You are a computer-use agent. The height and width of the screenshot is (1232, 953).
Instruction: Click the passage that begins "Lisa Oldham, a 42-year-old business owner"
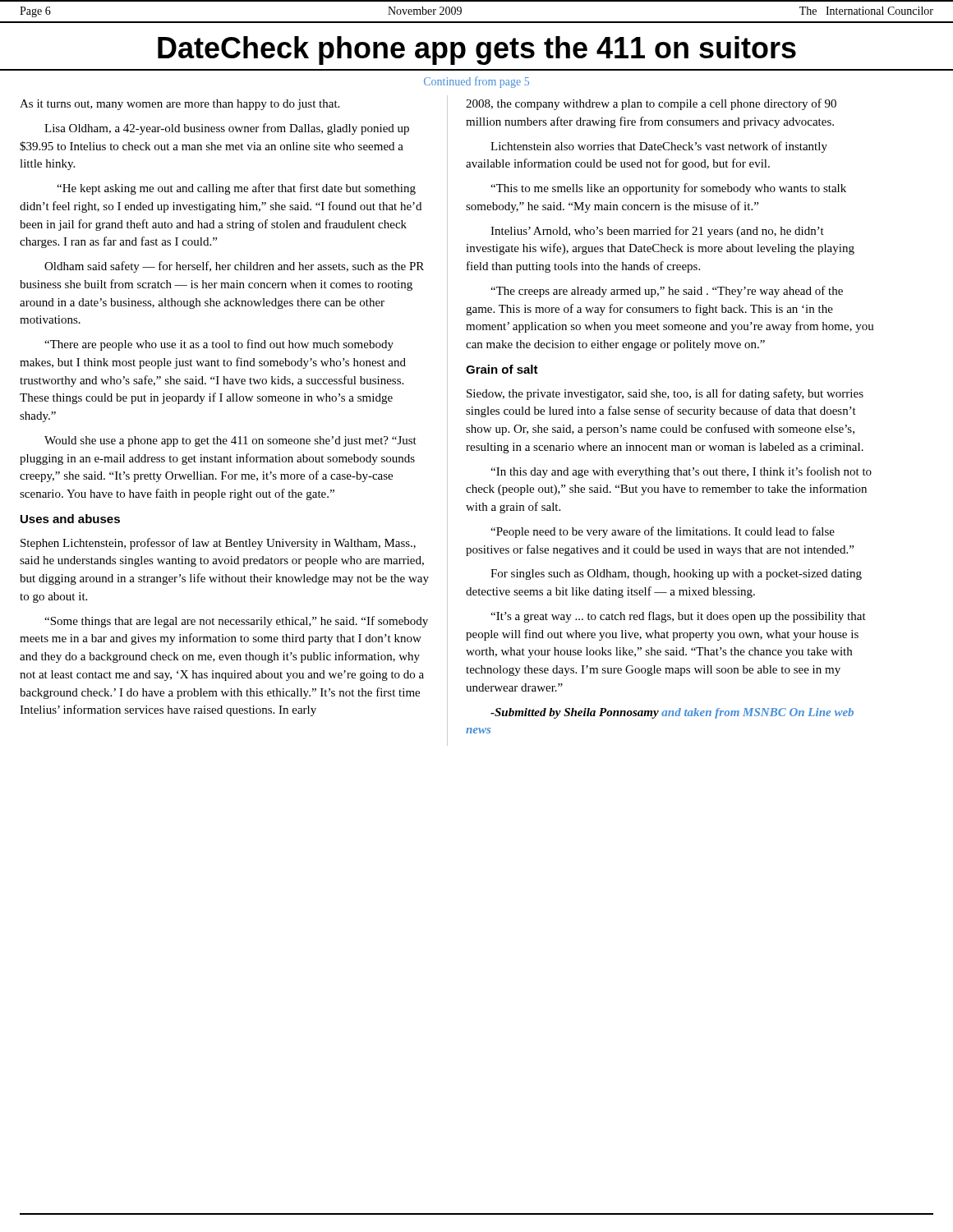[224, 147]
